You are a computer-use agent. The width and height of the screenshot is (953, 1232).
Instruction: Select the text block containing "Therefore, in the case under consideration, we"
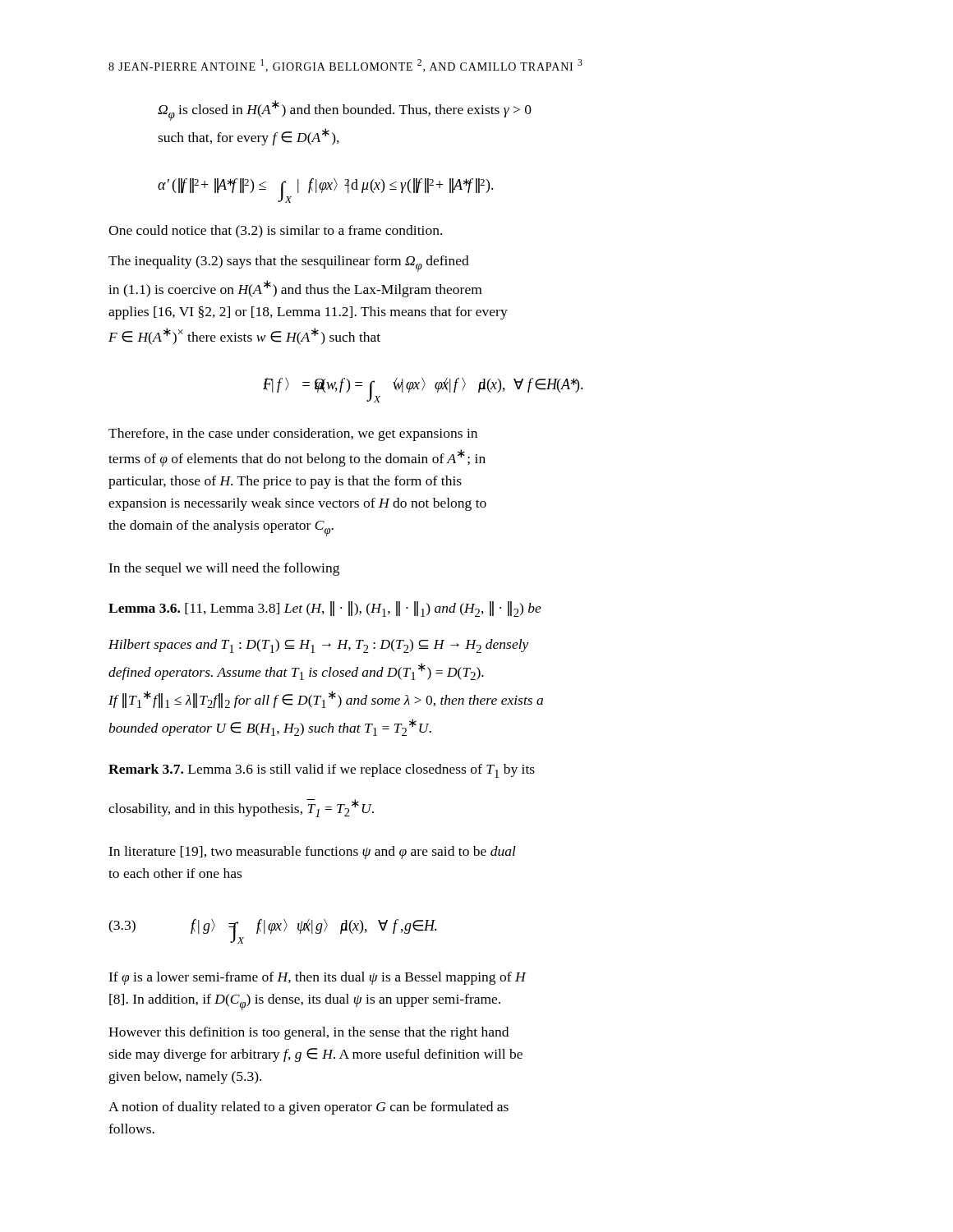293,433
